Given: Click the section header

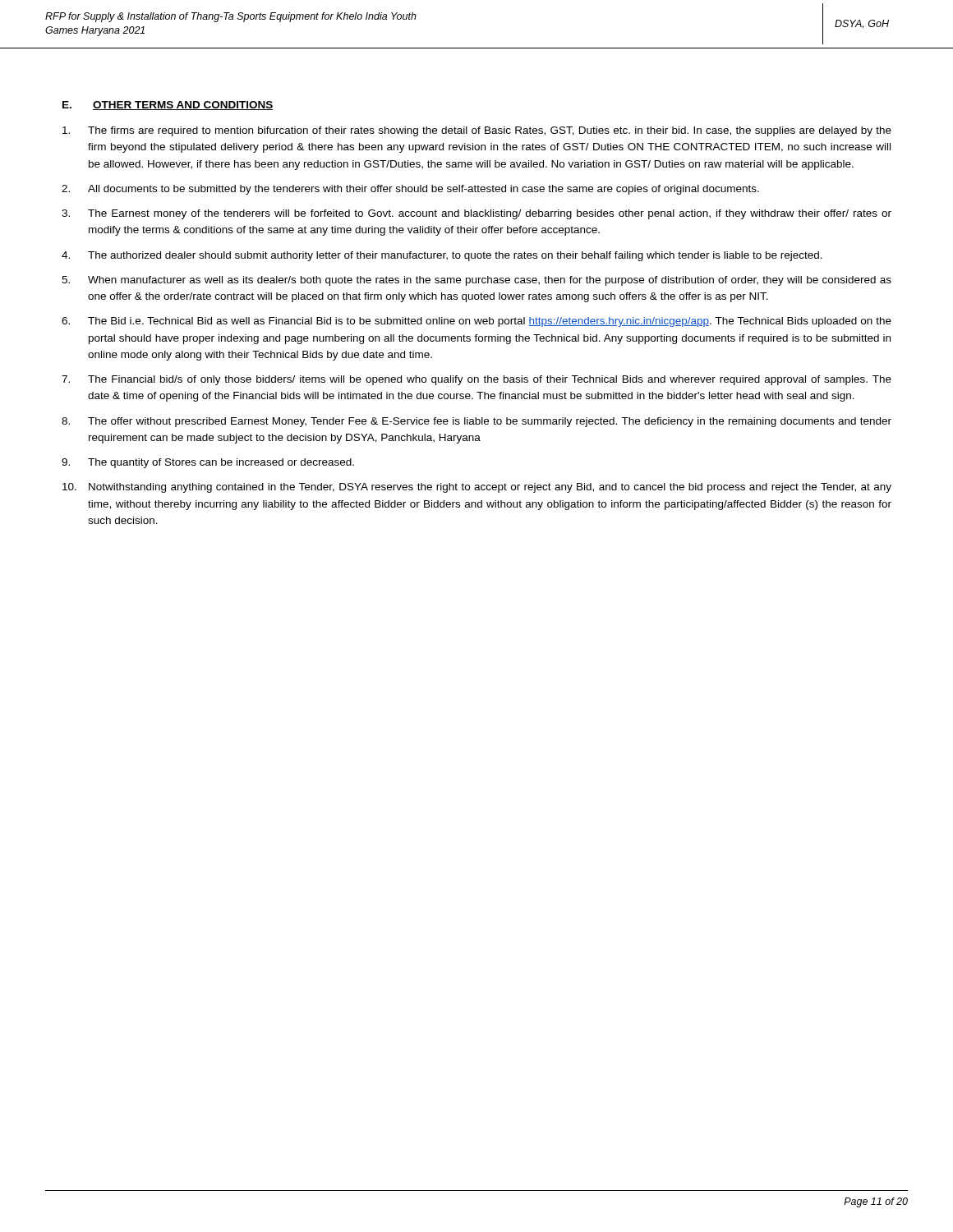Looking at the screenshot, I should click(x=167, y=105).
